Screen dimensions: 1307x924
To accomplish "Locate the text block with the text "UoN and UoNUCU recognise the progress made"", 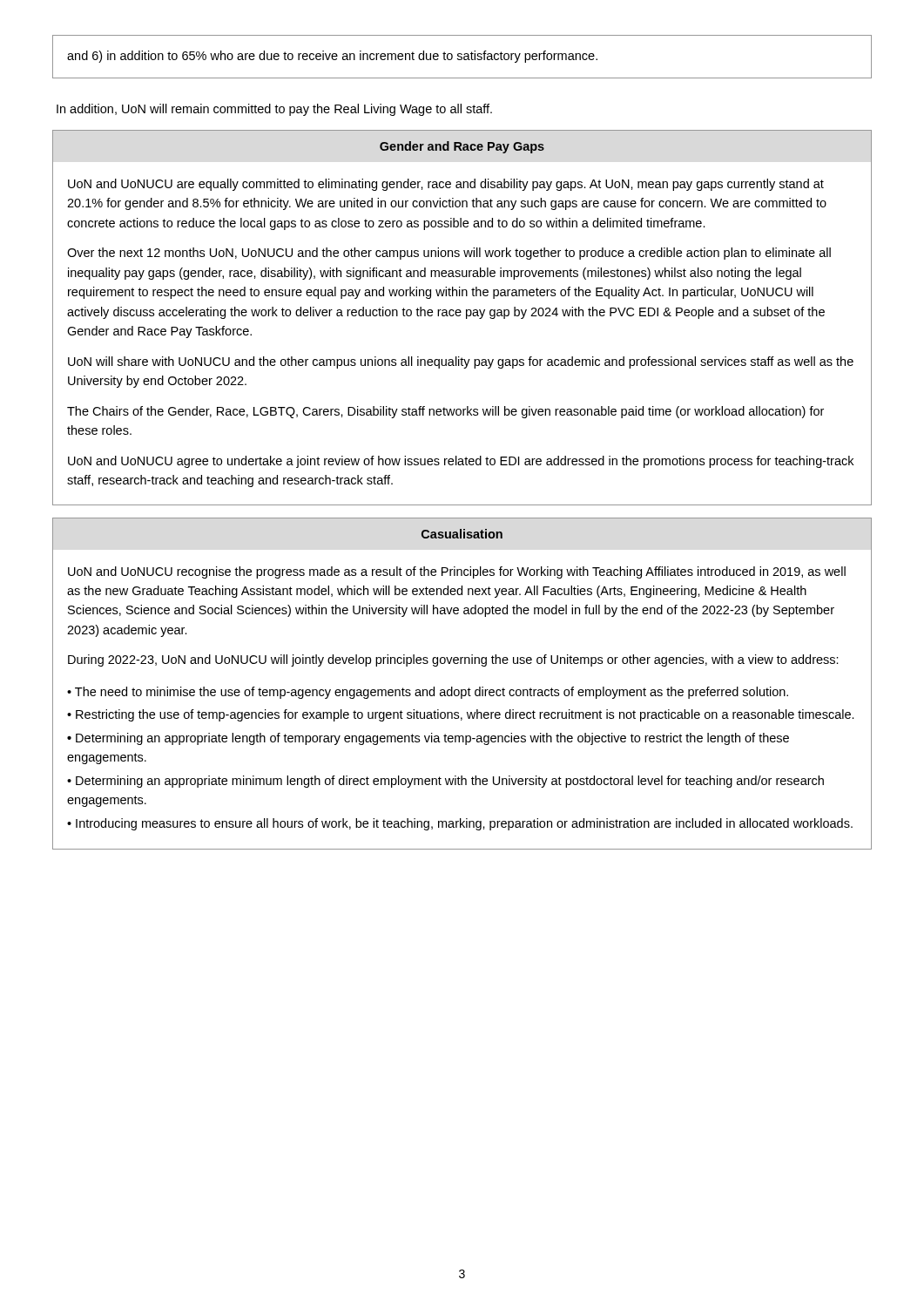I will (x=457, y=601).
